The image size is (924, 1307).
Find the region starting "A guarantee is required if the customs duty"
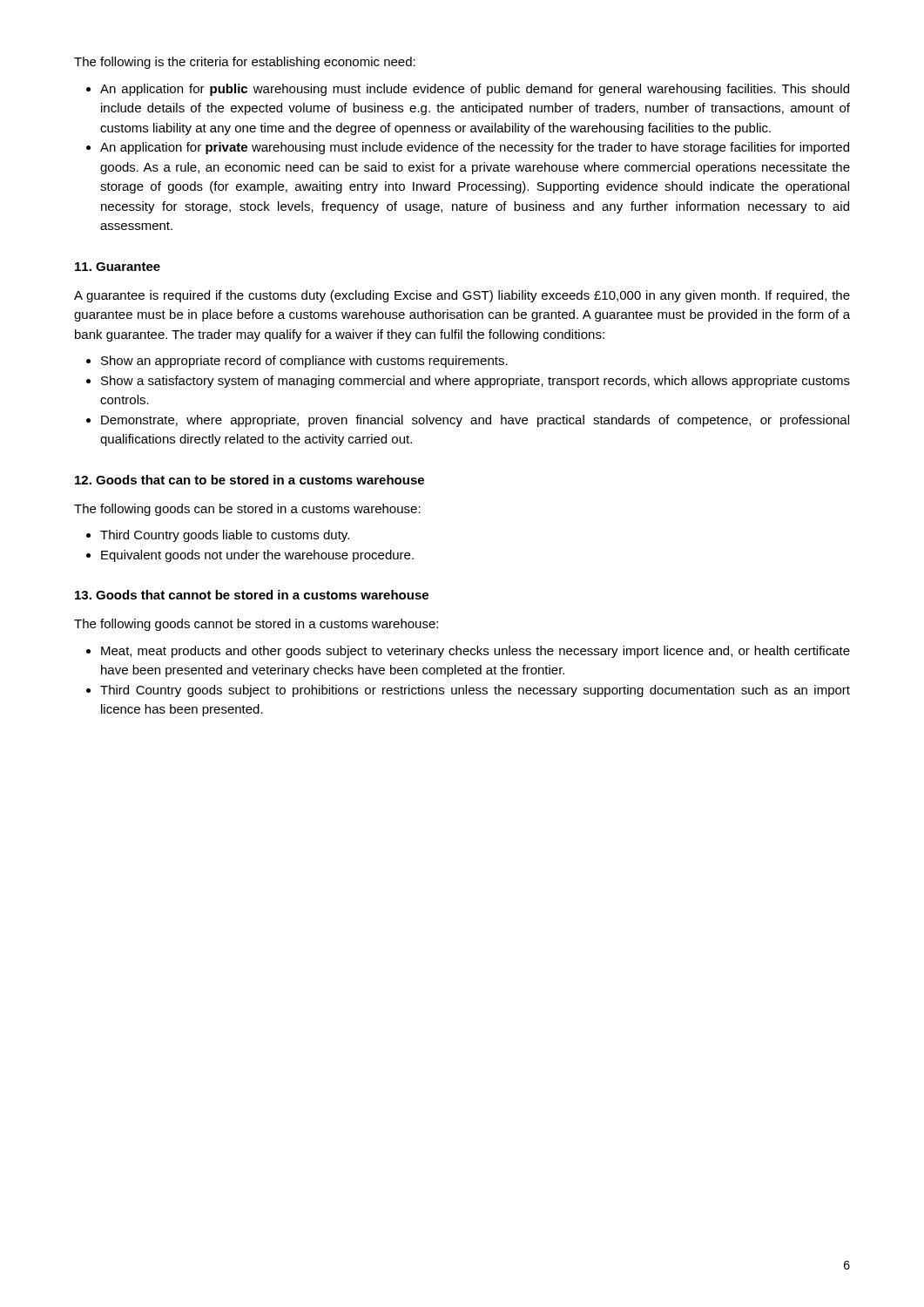[x=462, y=314]
